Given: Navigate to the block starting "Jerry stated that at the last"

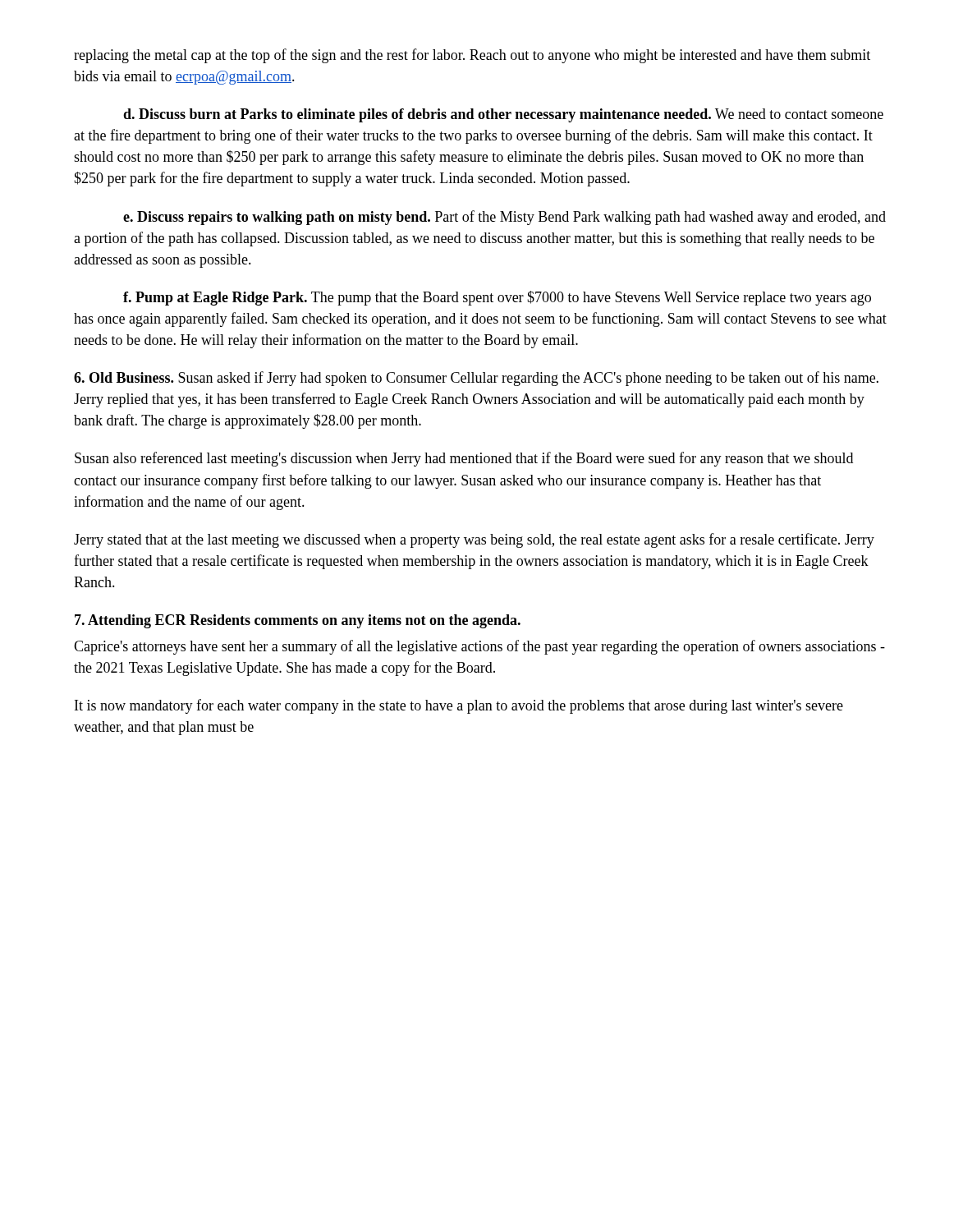Looking at the screenshot, I should (x=474, y=561).
